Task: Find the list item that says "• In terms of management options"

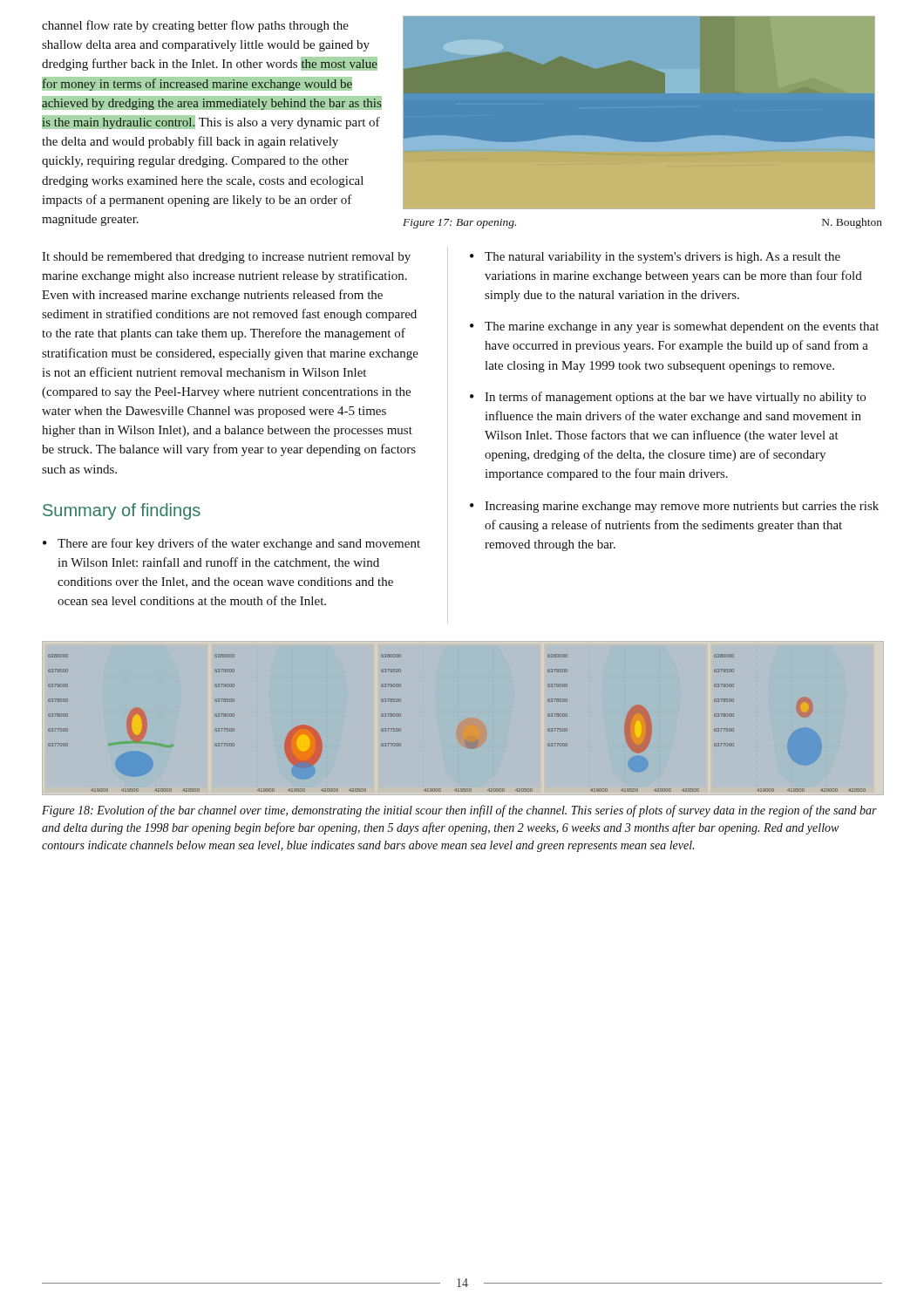Action: [x=676, y=435]
